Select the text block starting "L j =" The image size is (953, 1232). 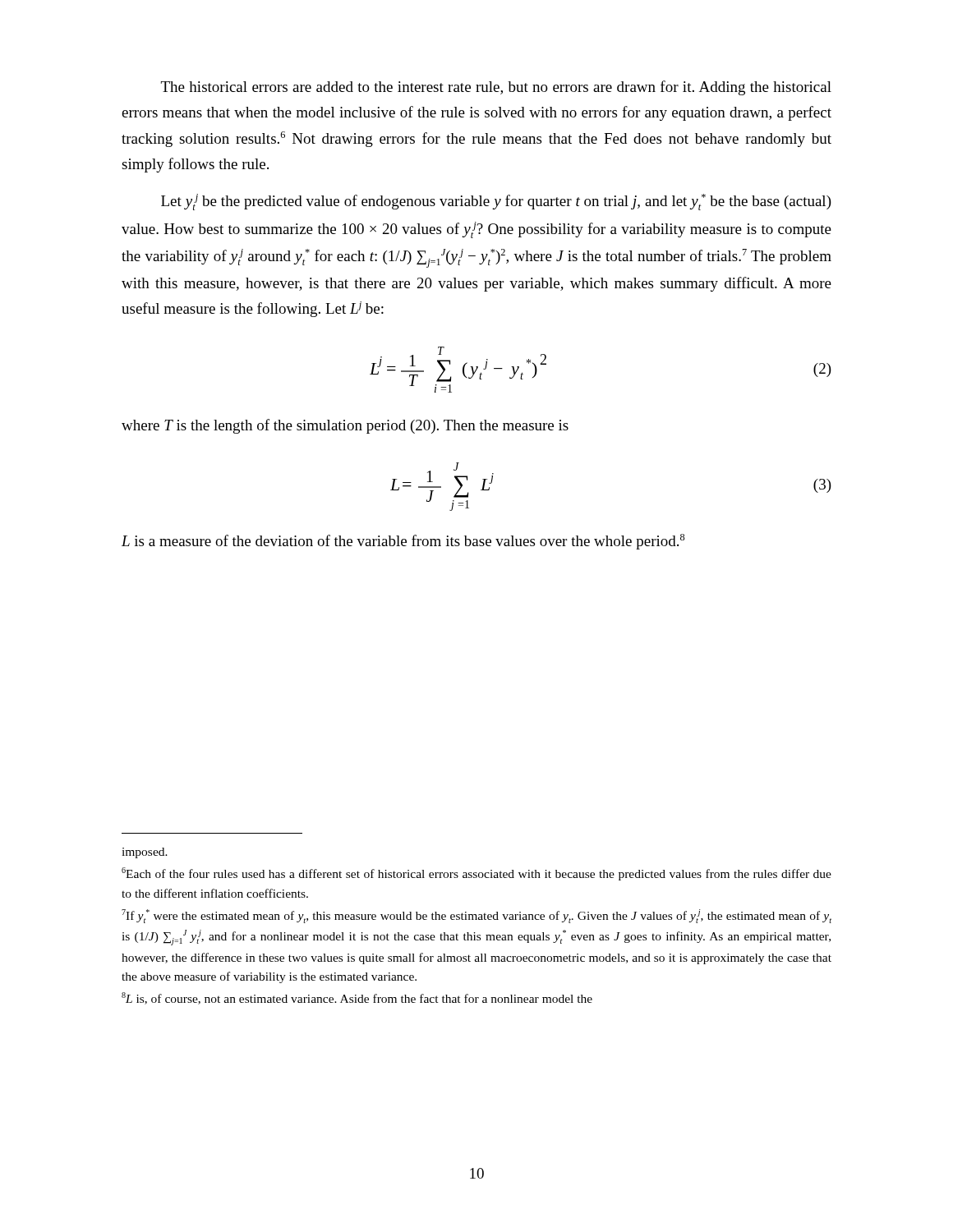[476, 368]
